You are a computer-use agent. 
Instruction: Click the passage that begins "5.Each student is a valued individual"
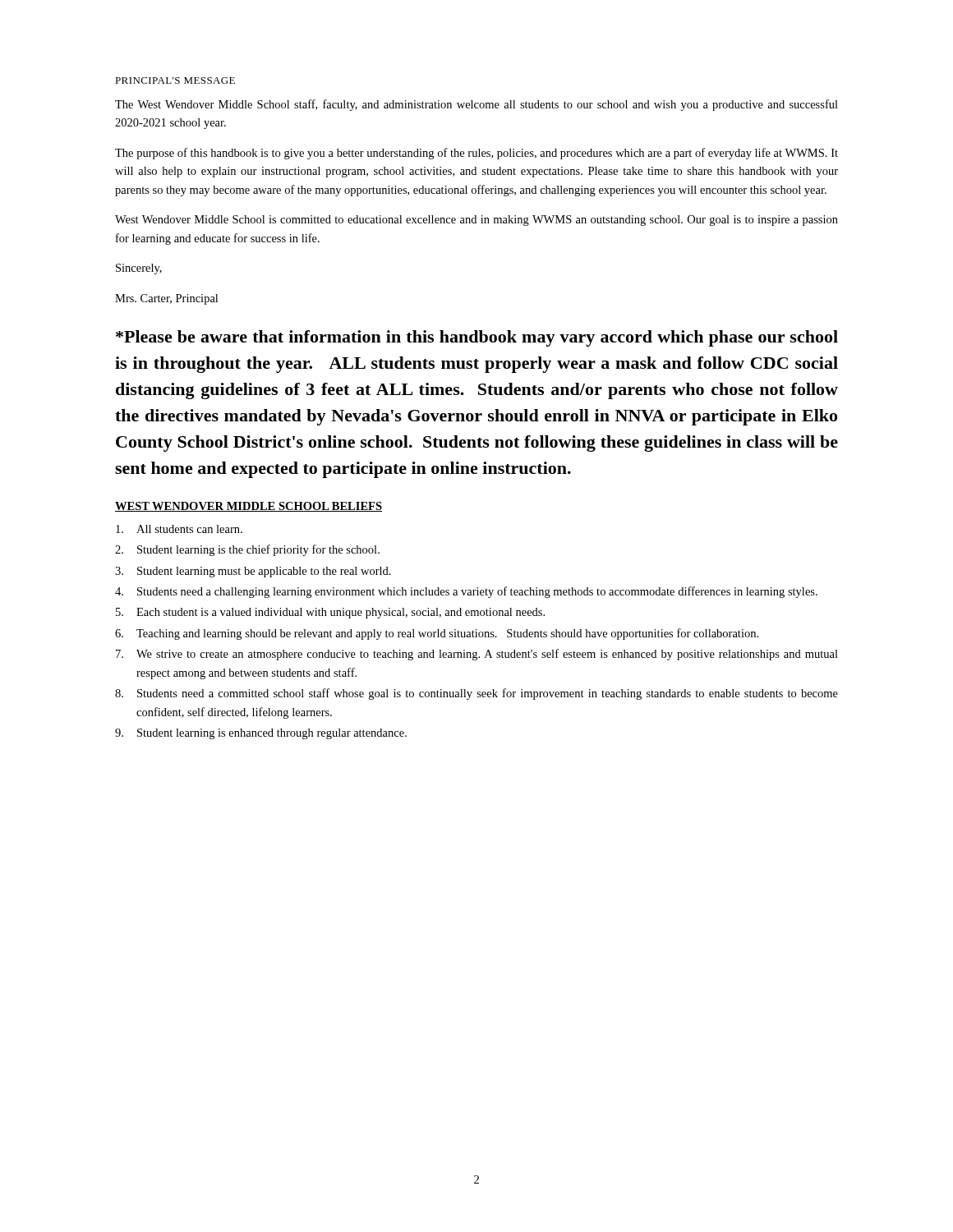(x=476, y=612)
